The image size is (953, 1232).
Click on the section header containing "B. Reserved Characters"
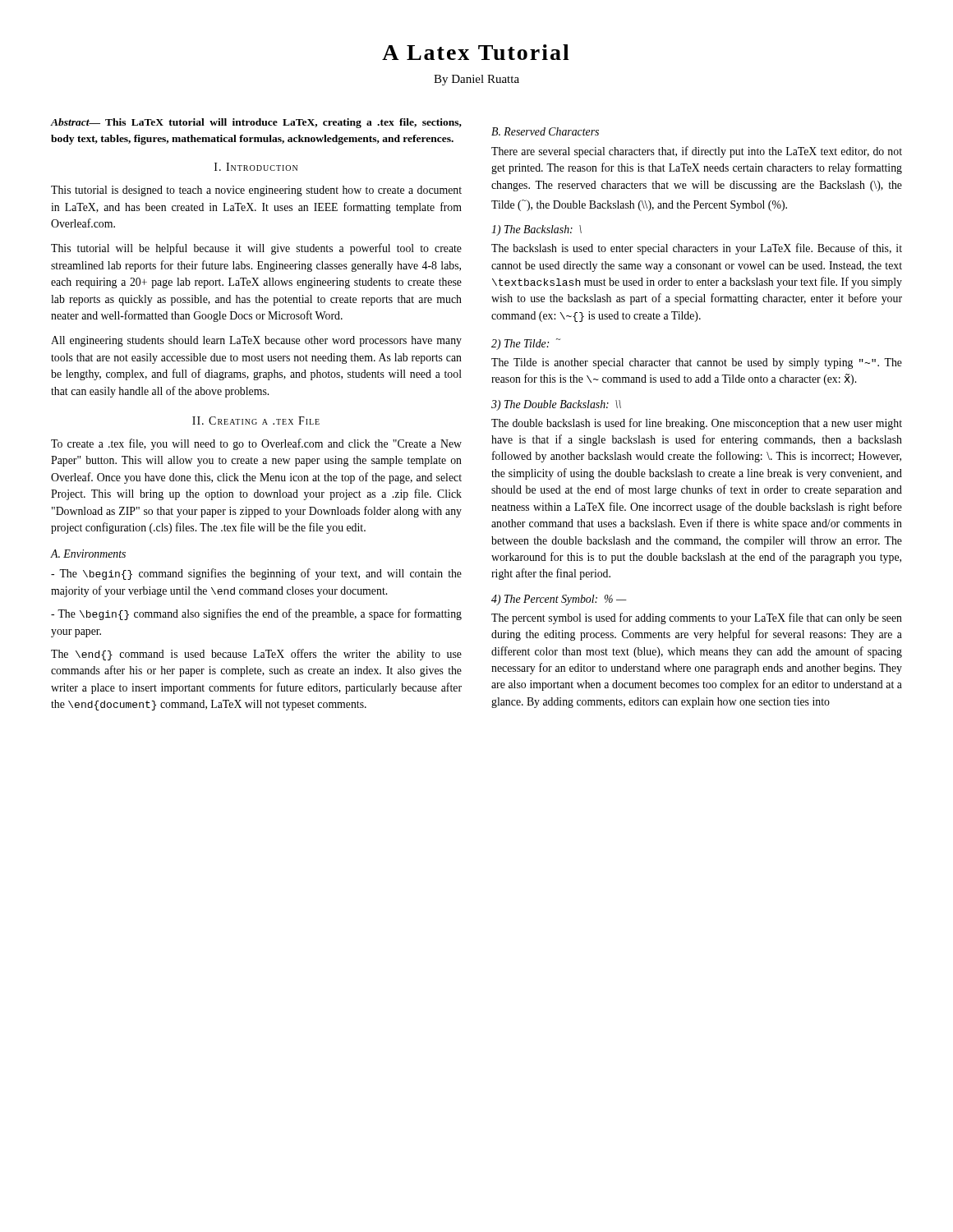(x=545, y=132)
